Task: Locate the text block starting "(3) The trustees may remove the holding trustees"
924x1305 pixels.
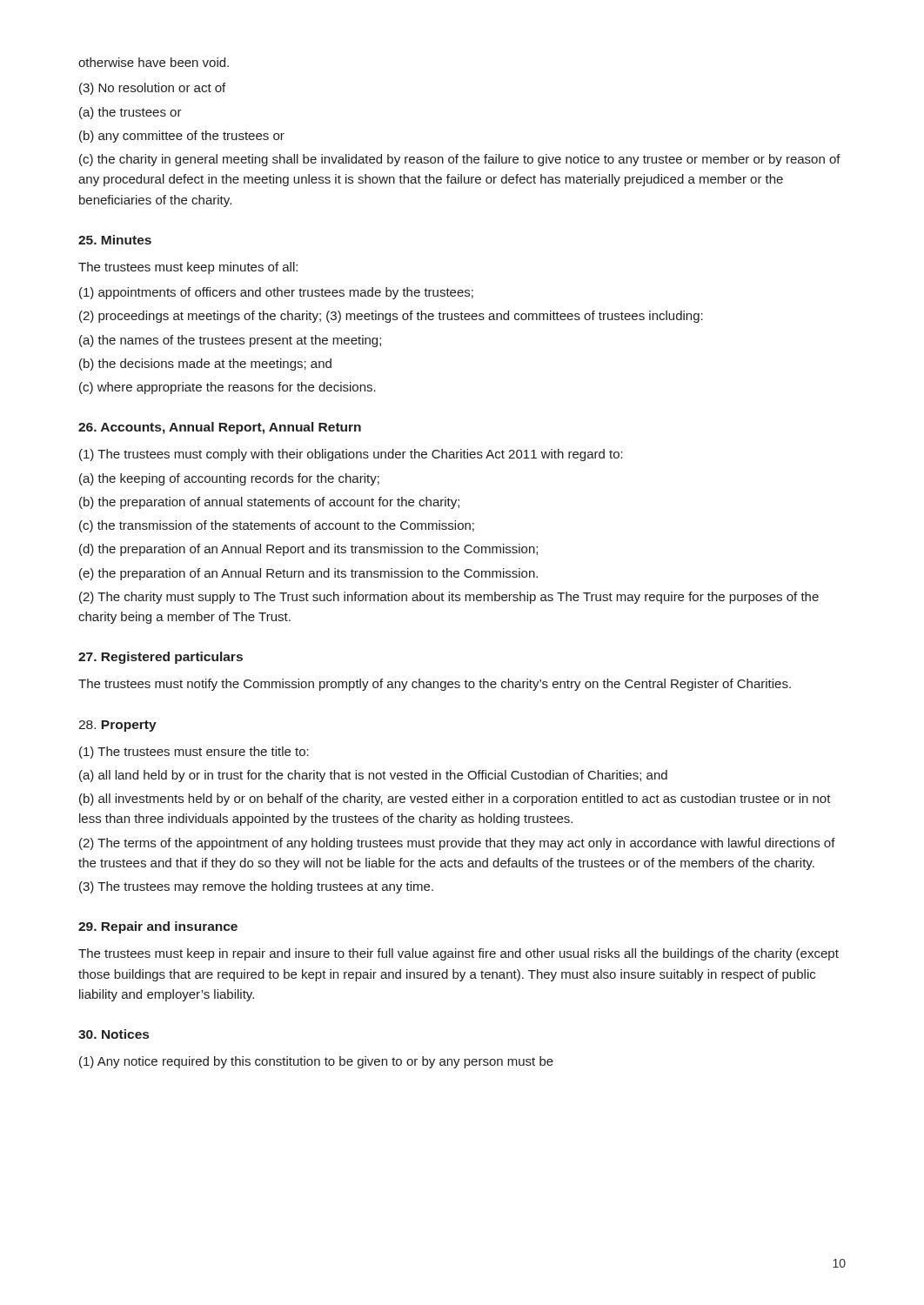Action: (256, 886)
